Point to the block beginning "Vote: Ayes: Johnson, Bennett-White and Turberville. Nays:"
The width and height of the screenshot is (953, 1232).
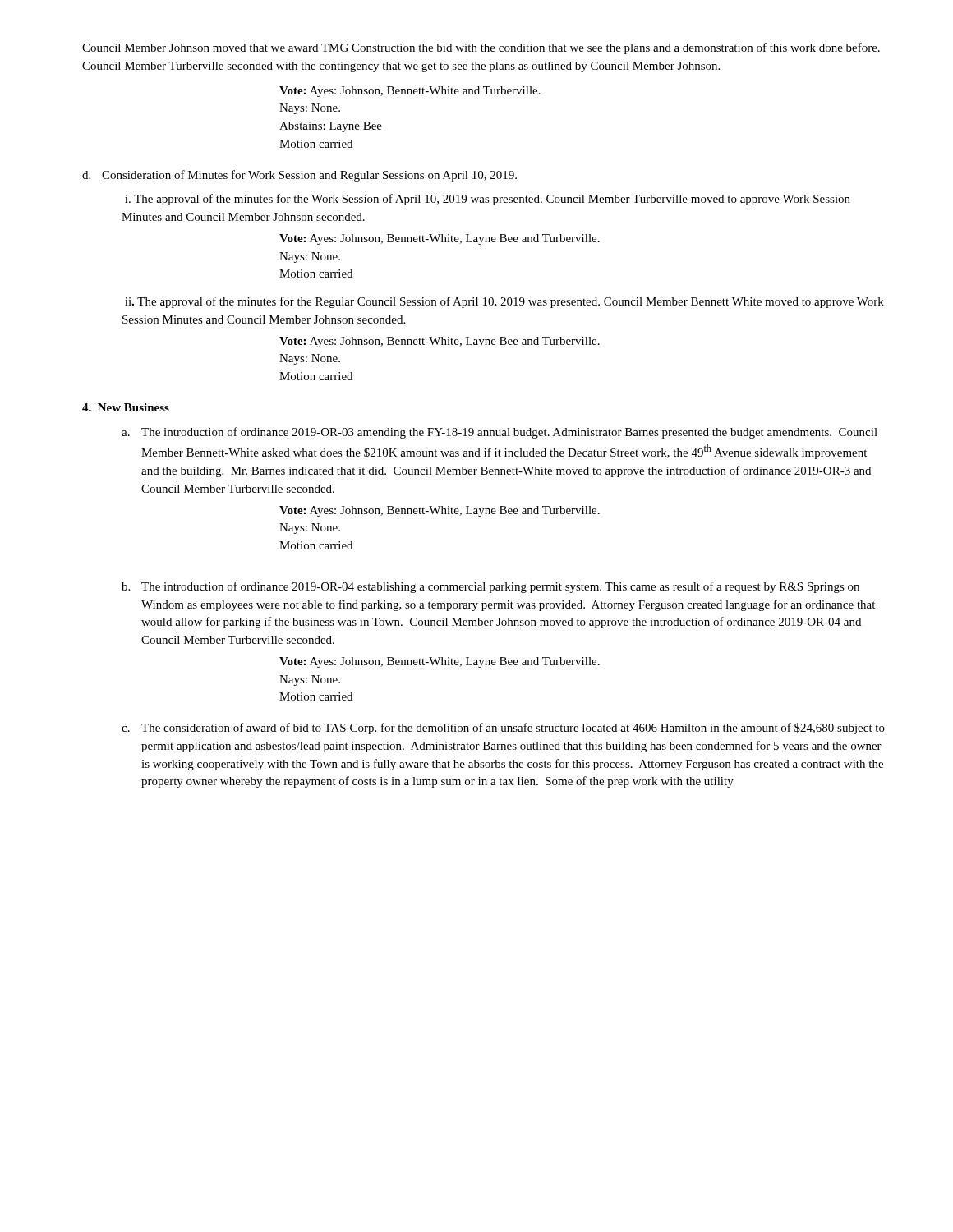tap(410, 92)
